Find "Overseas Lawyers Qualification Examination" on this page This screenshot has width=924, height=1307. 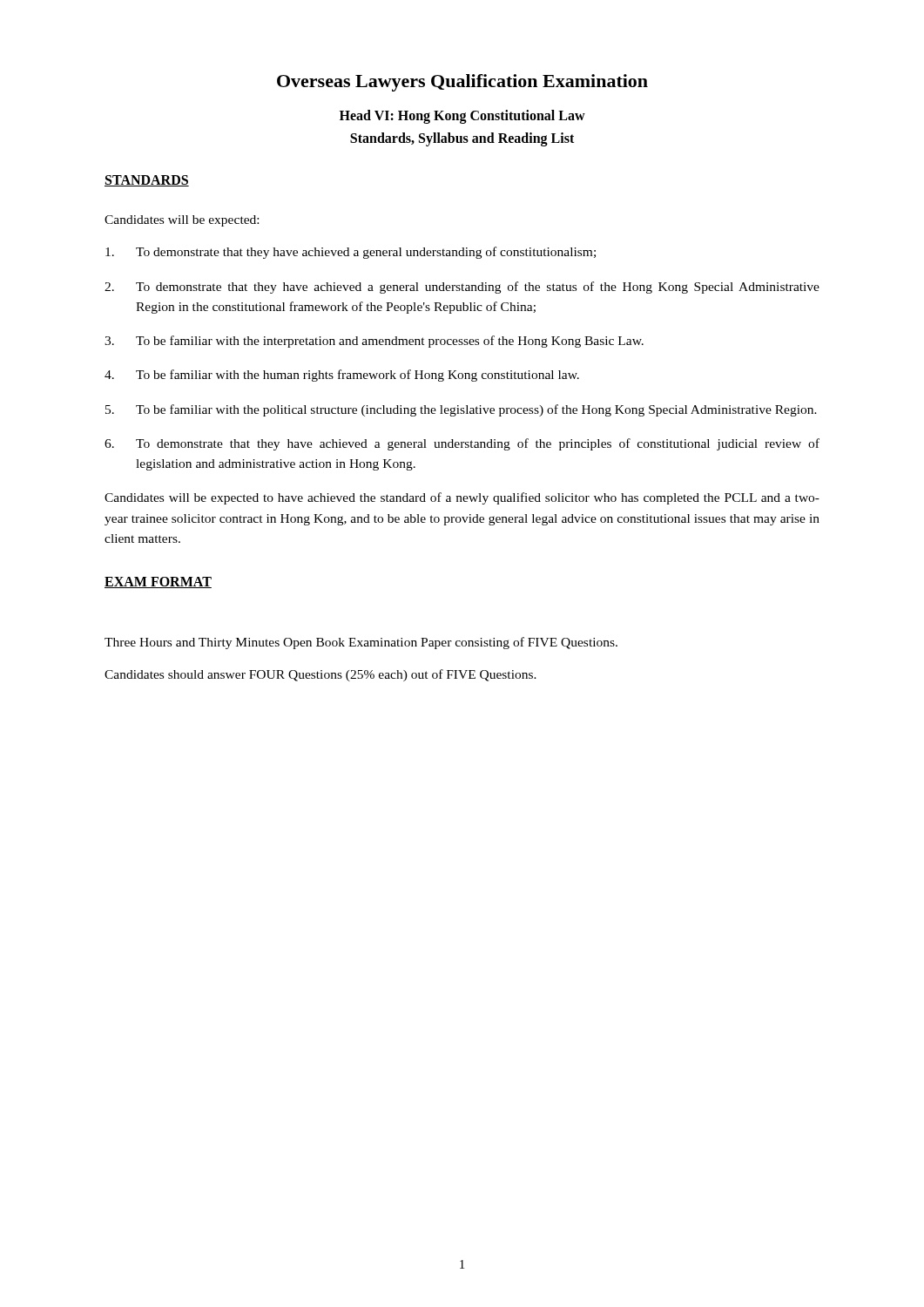tap(462, 81)
